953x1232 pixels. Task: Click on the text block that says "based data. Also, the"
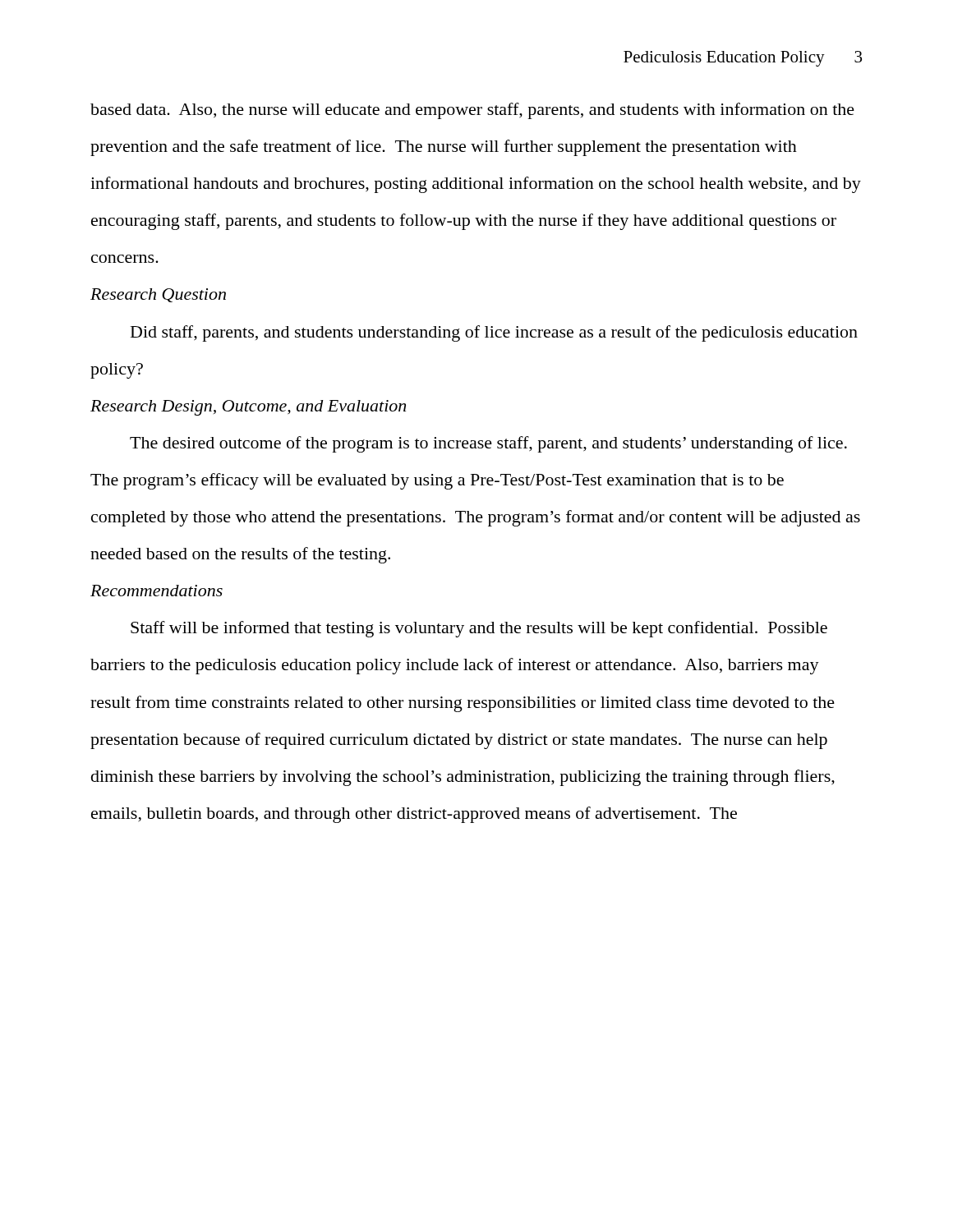(476, 183)
